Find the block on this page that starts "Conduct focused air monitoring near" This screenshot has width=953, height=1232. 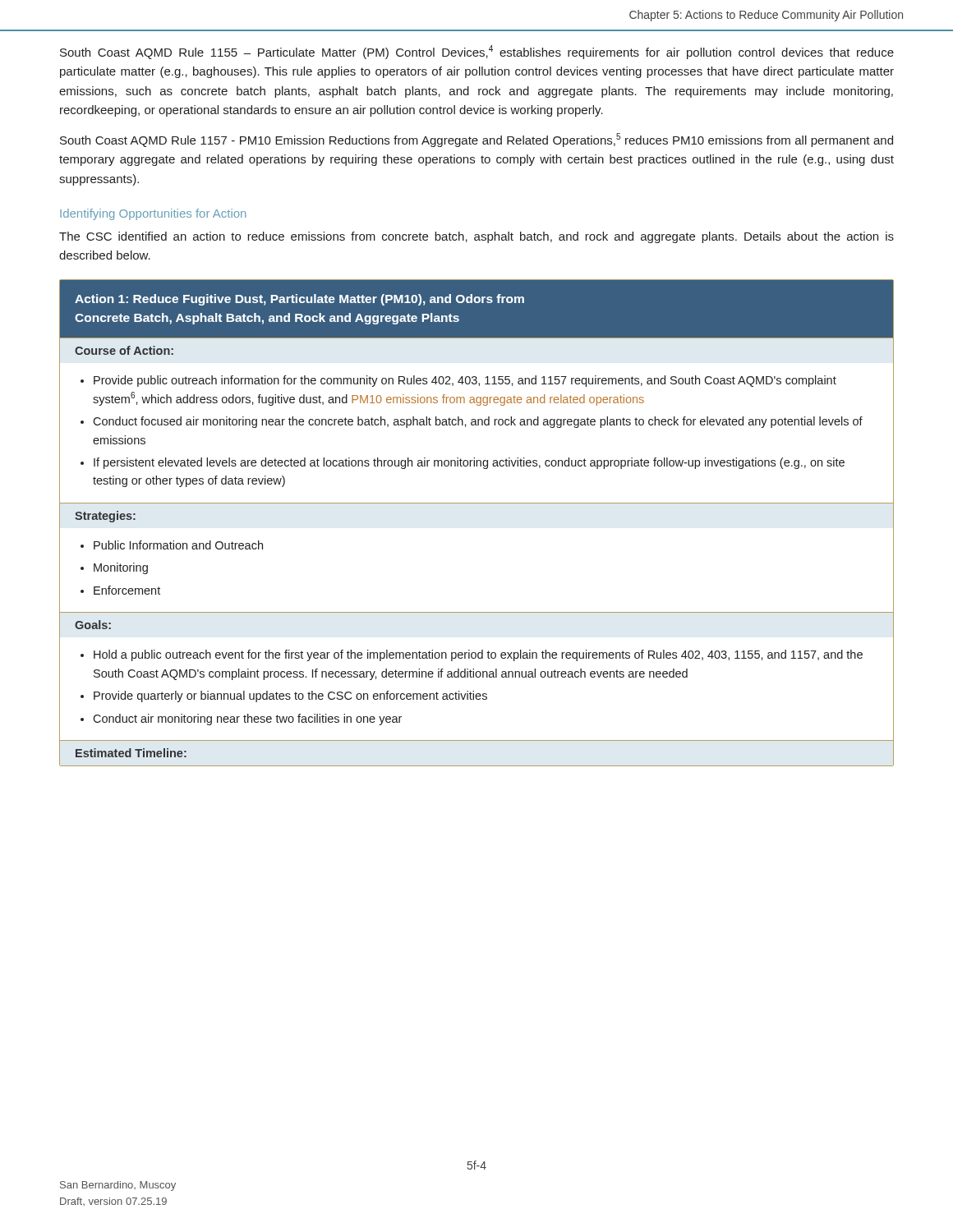coord(478,431)
